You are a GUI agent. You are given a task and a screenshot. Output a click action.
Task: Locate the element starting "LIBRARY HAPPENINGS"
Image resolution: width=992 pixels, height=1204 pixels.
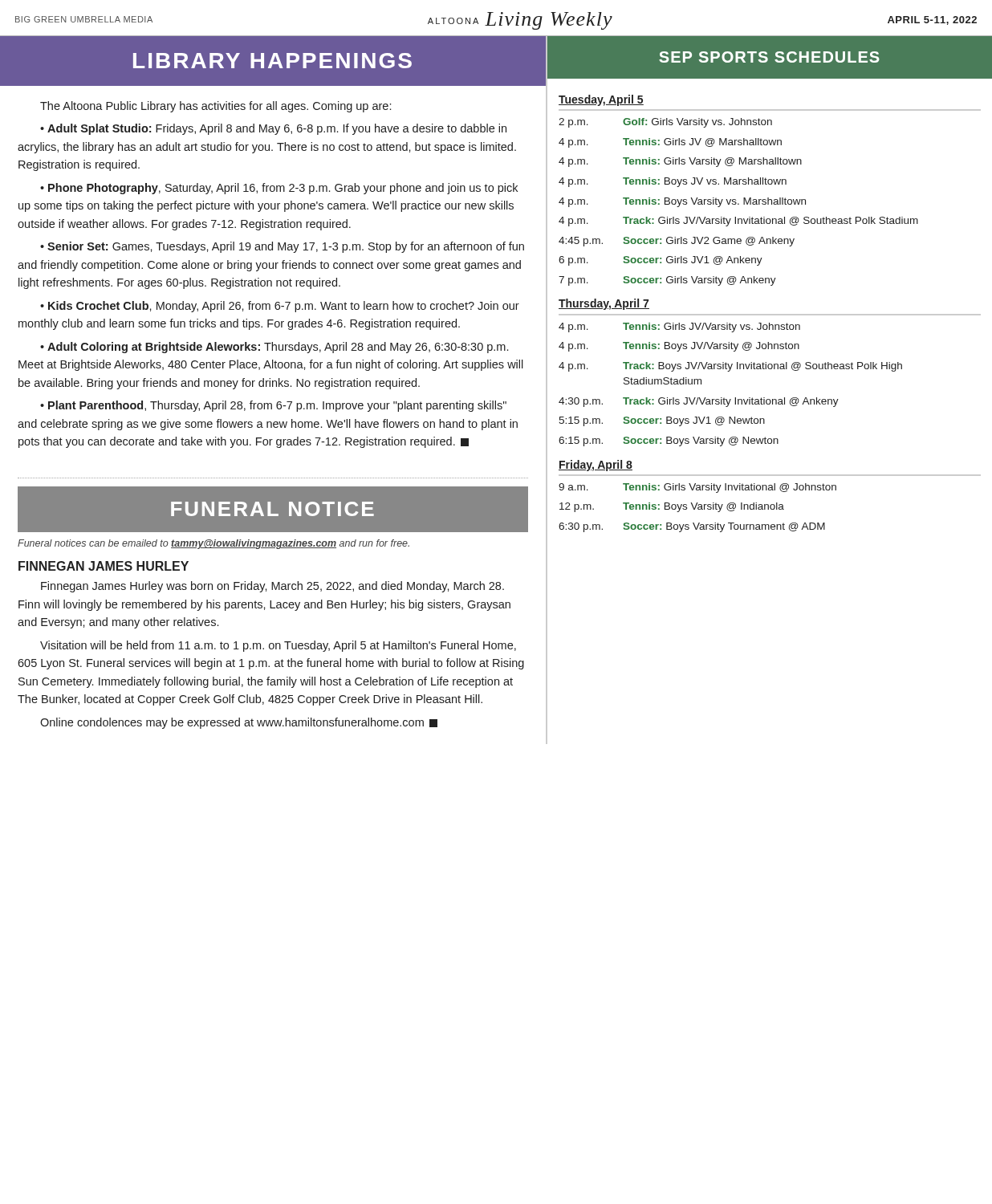pyautogui.click(x=273, y=61)
